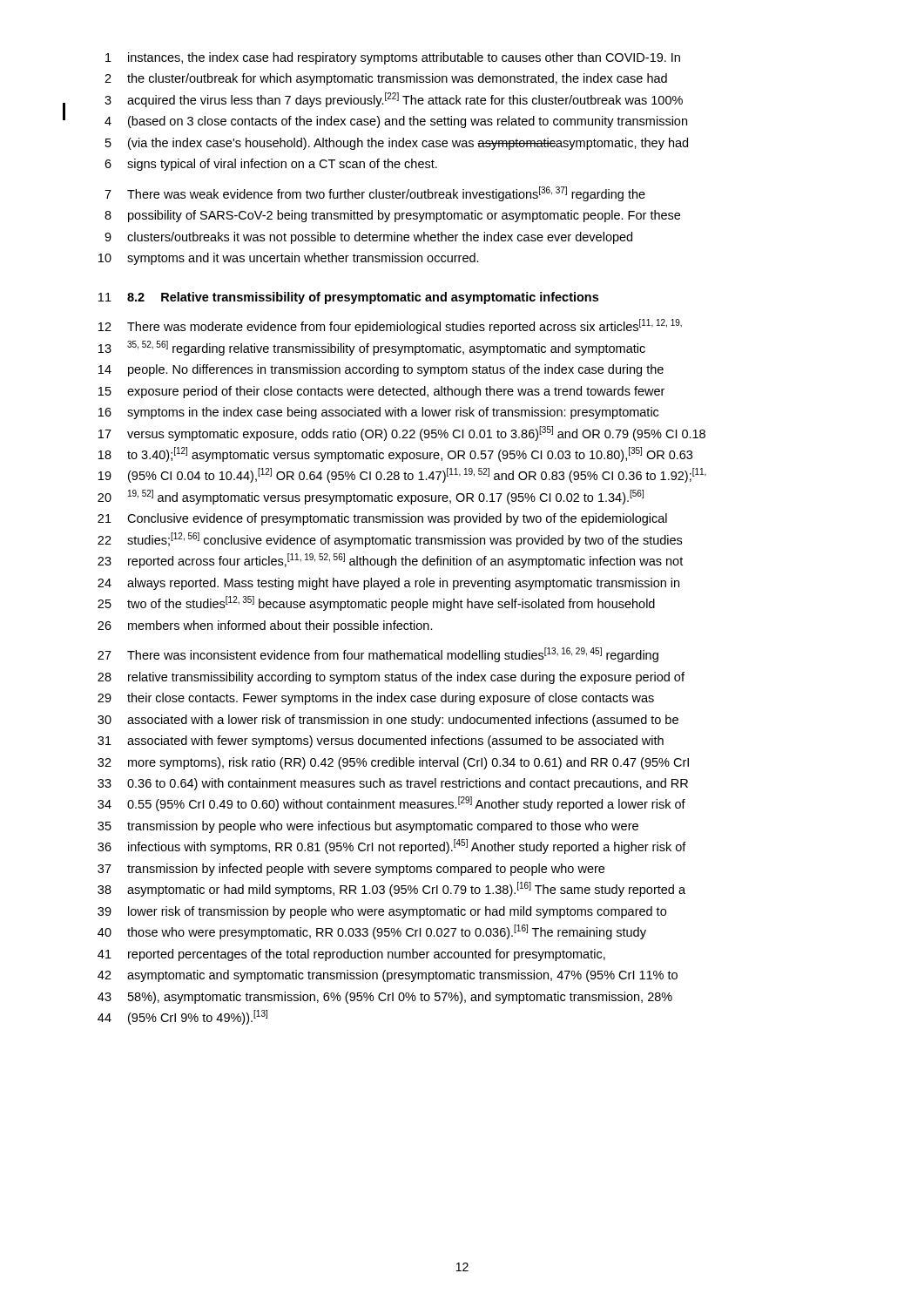Where is the passage that starts "21 Conclusive evidence of presymptomatic transmission"?

462,519
